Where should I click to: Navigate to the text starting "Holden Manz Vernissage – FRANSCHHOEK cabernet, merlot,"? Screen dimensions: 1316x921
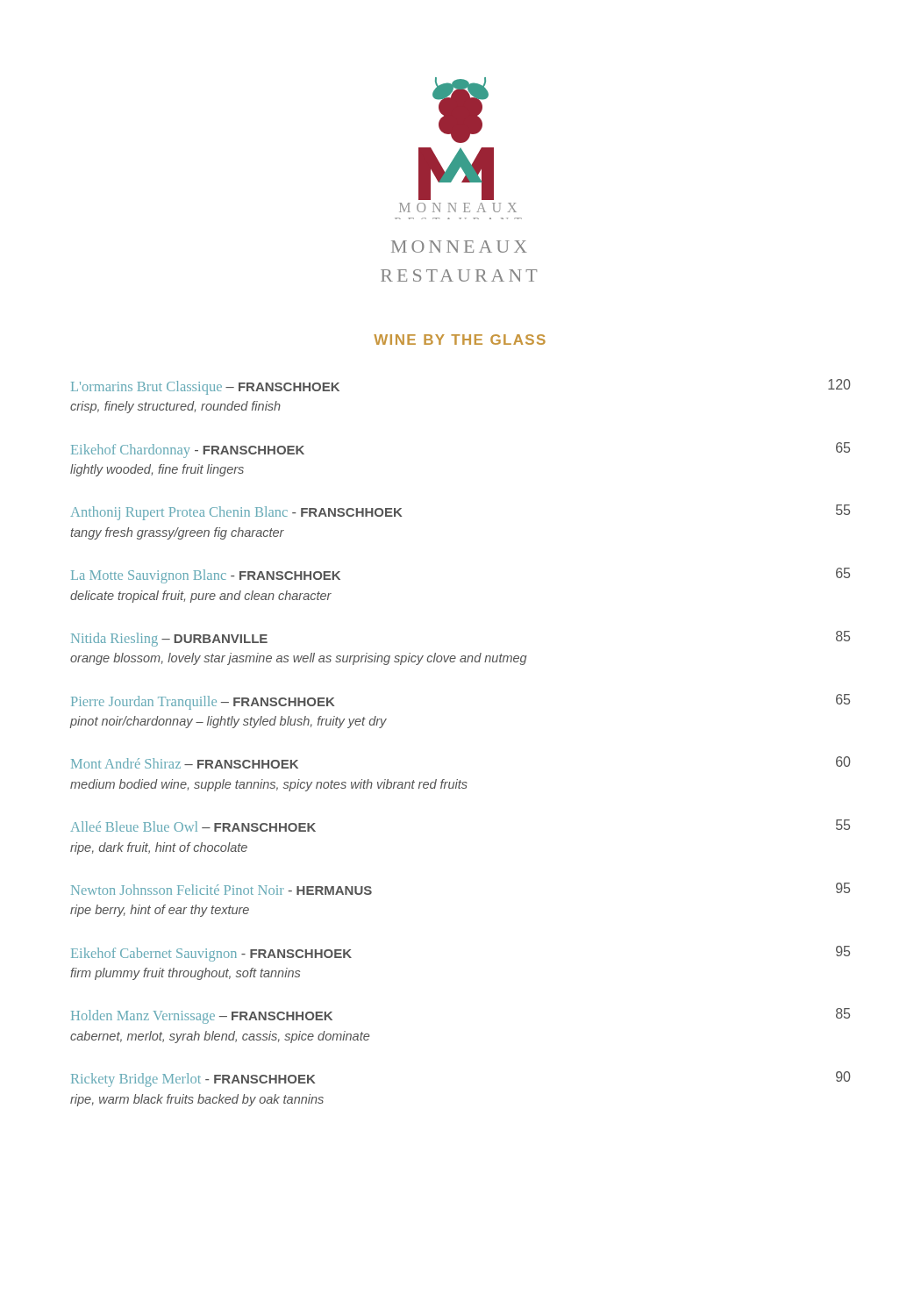click(199, 1016)
